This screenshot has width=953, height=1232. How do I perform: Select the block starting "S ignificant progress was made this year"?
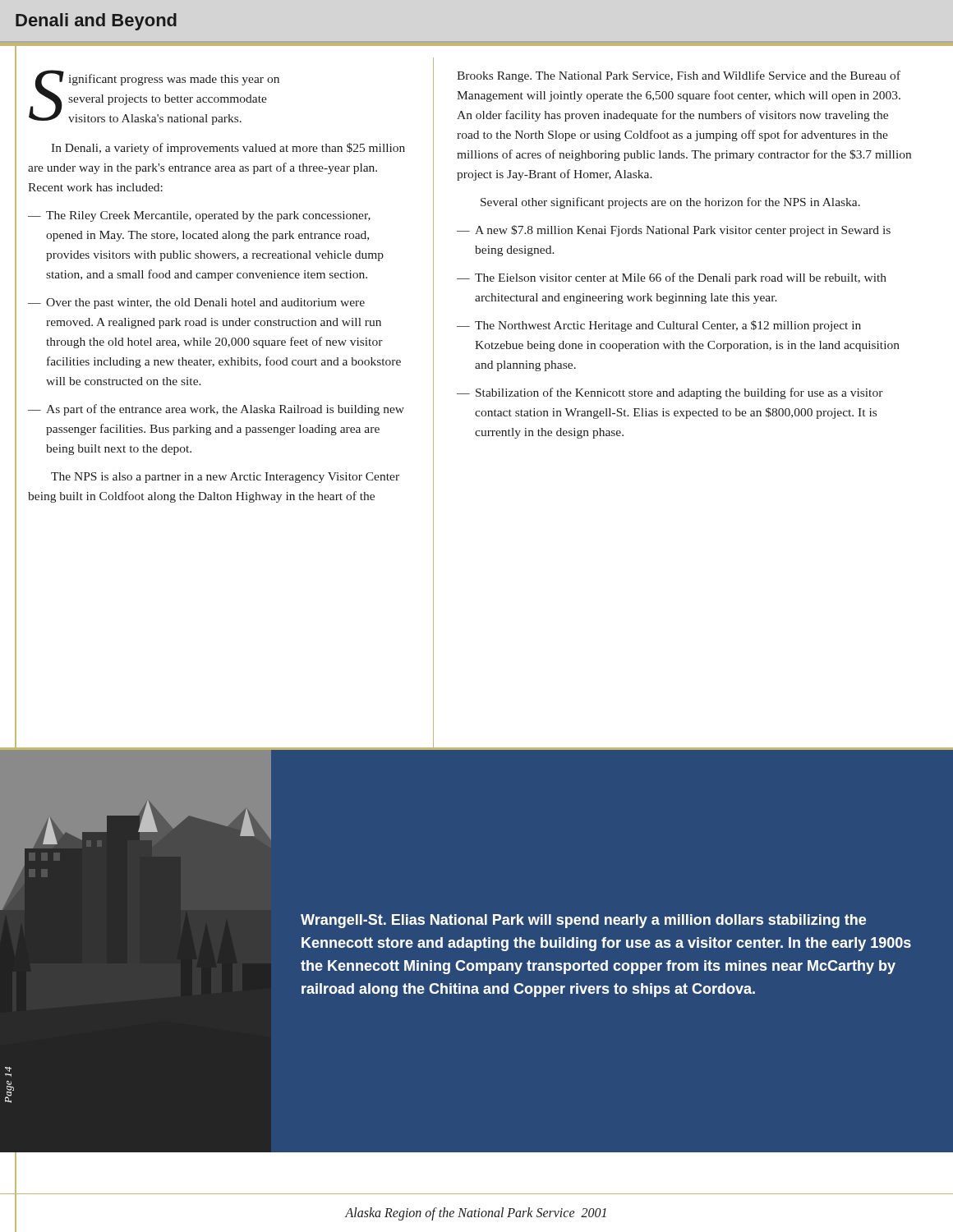[154, 97]
